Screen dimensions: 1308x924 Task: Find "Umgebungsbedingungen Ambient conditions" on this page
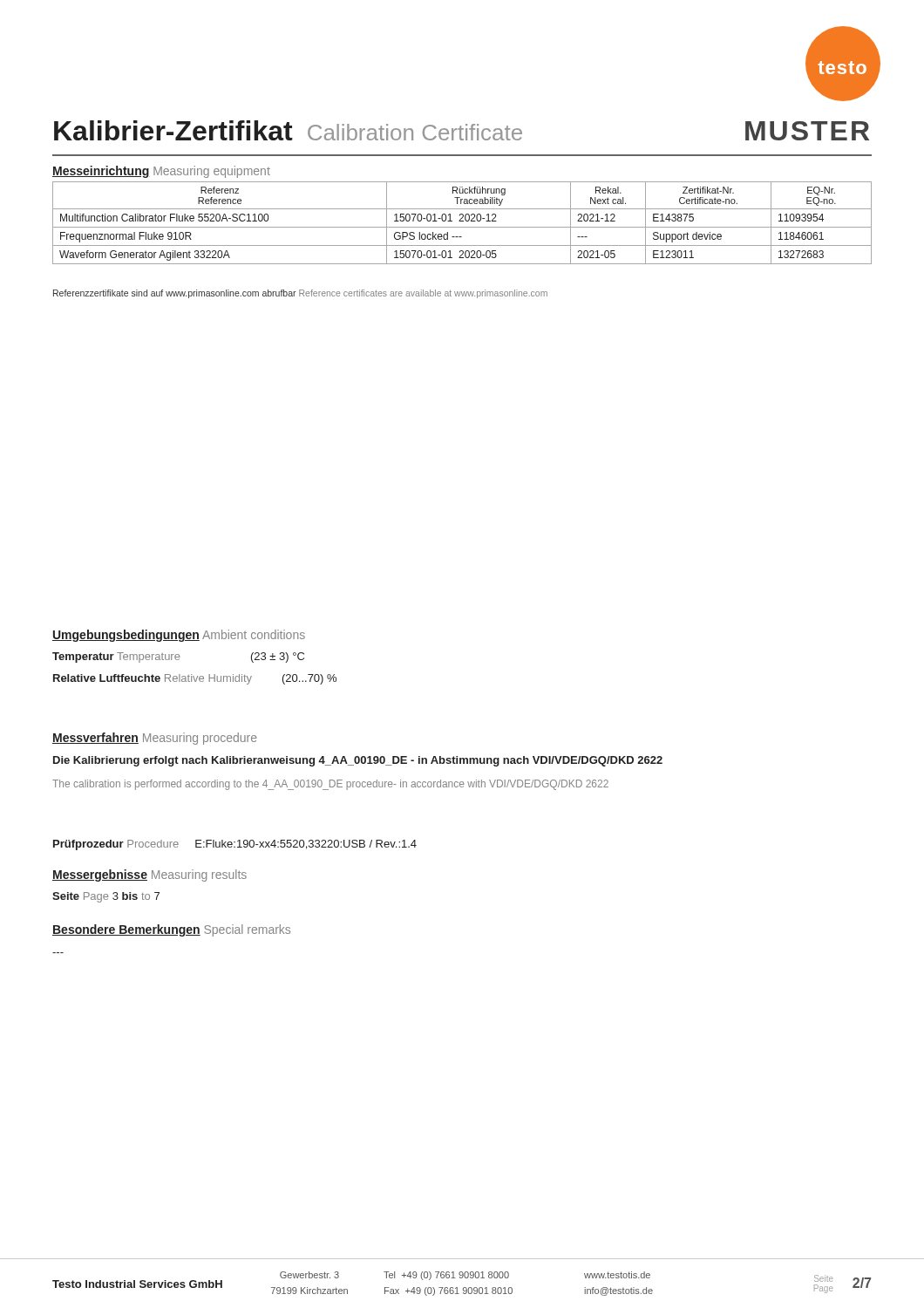click(x=179, y=635)
